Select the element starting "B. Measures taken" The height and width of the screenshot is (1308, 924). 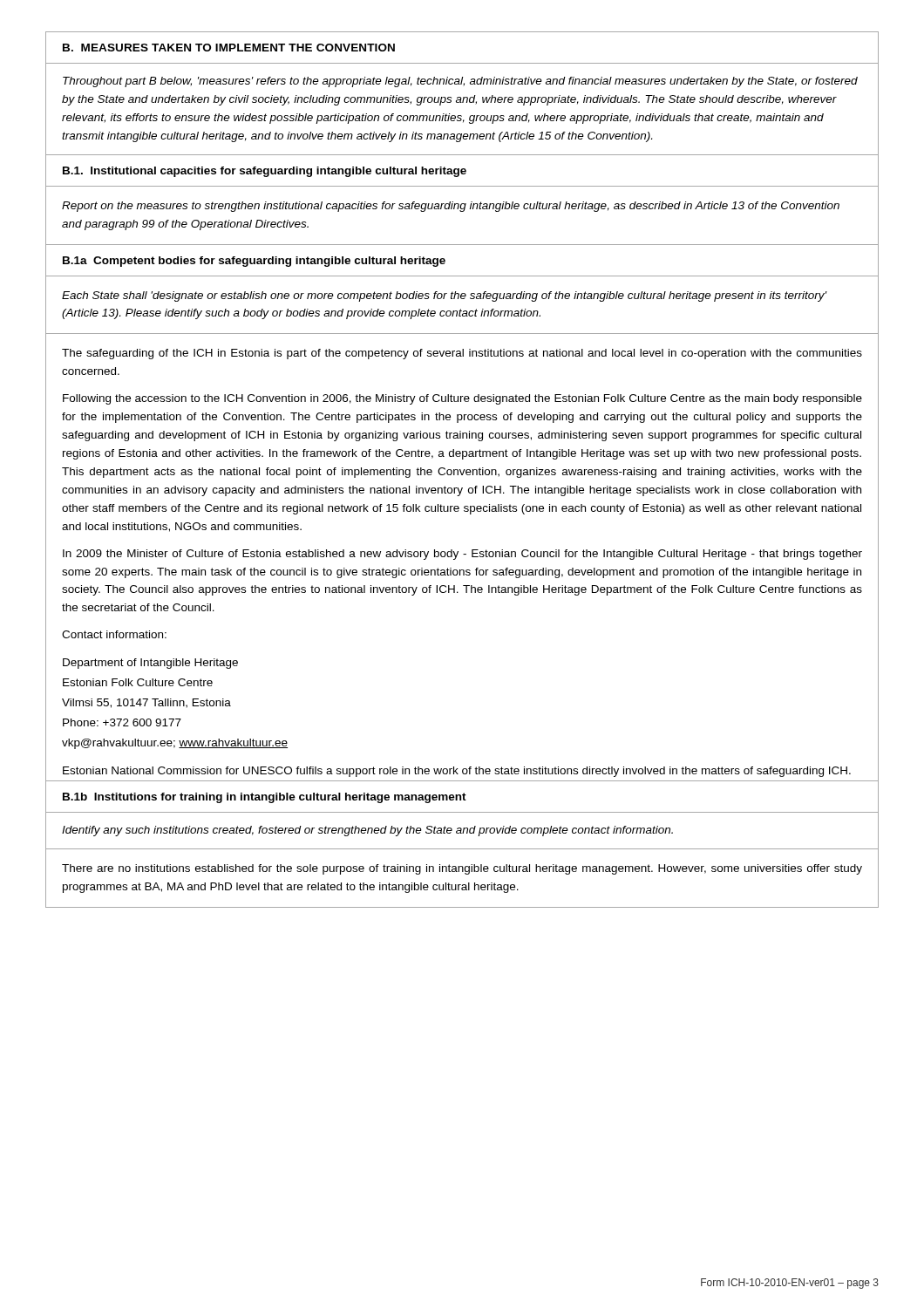pyautogui.click(x=229, y=48)
